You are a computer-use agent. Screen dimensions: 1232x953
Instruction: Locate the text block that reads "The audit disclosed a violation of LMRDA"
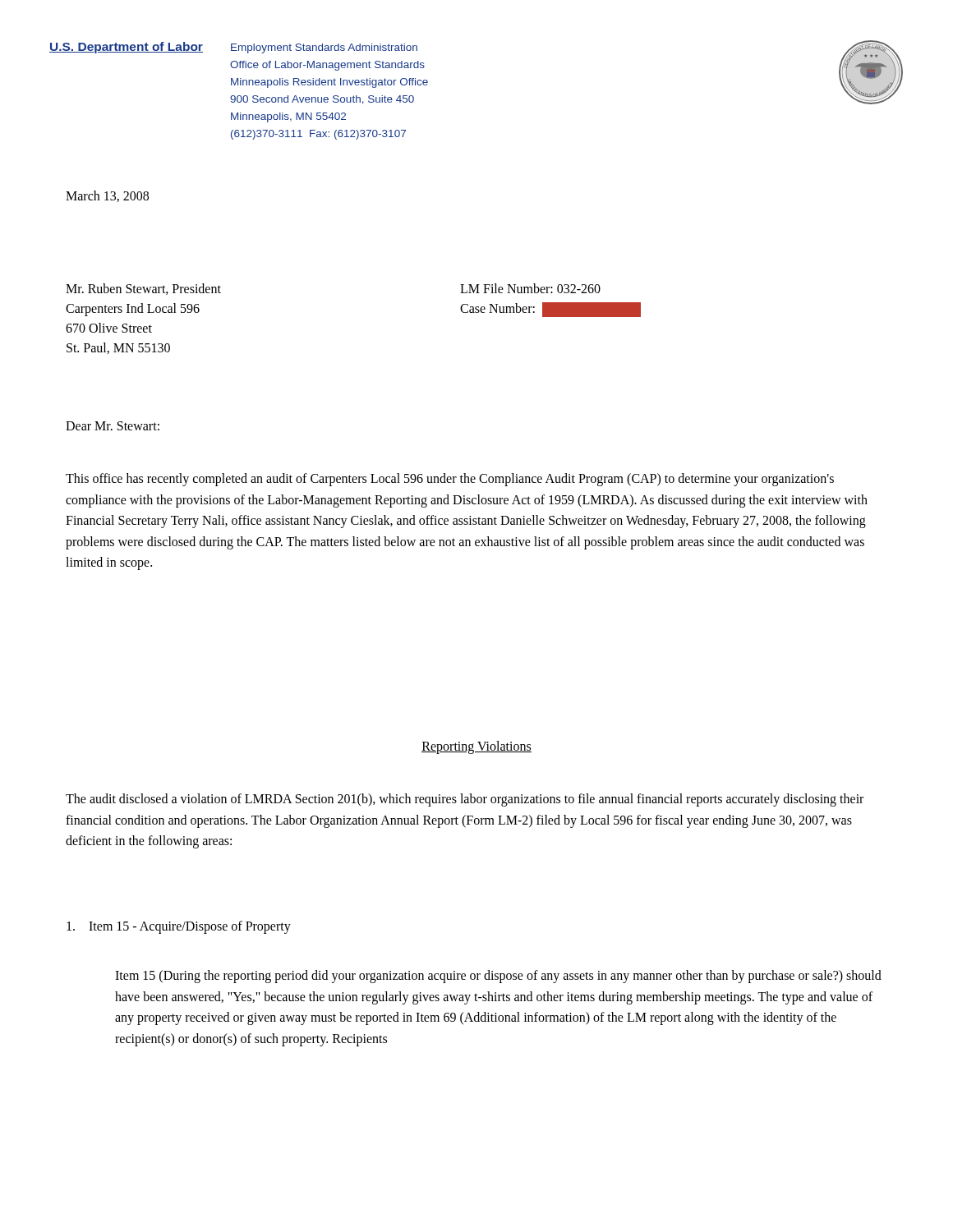click(465, 820)
